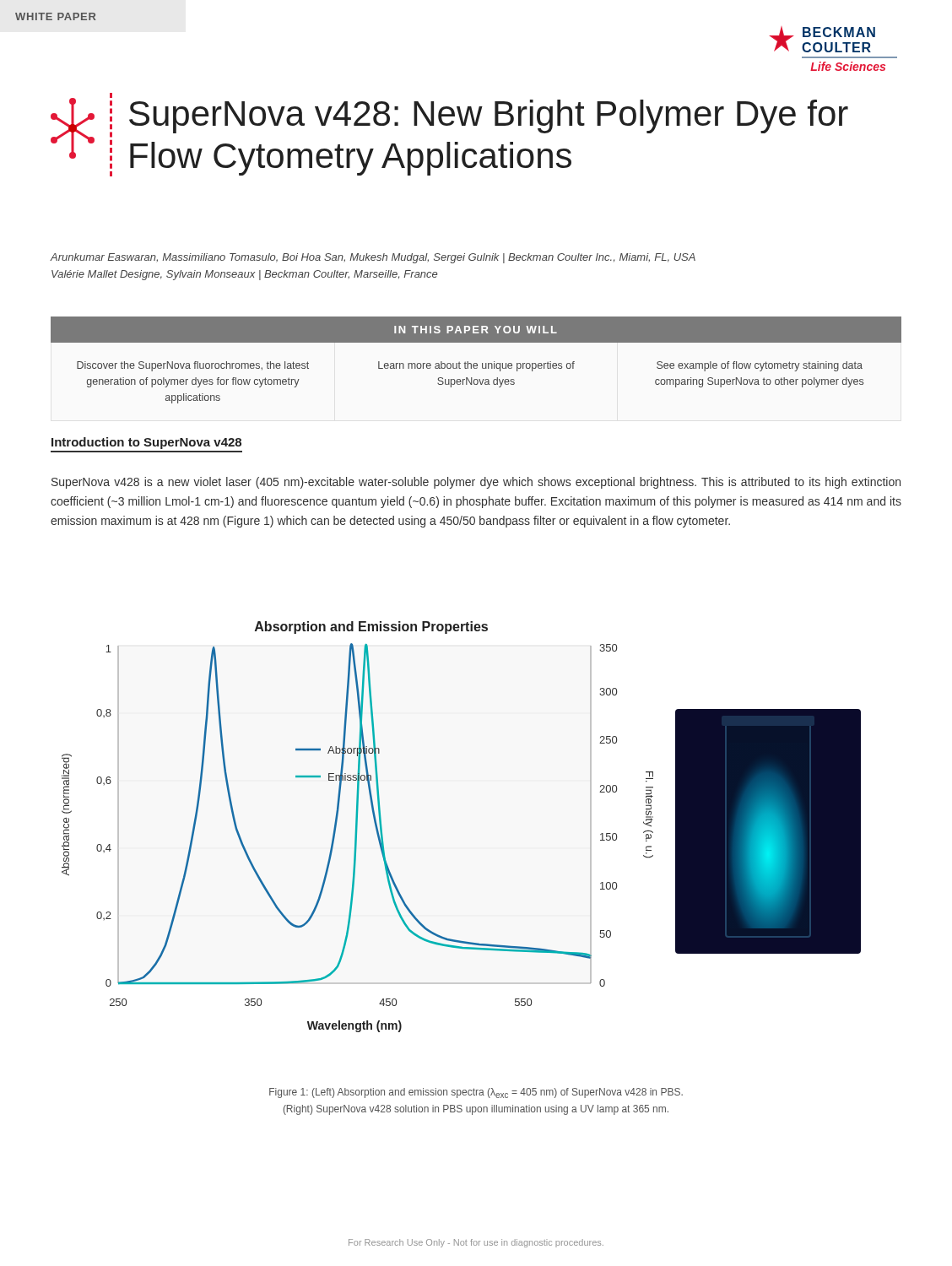The height and width of the screenshot is (1266, 952).
Task: Click on the section header that reads "Introduction to SuperNova v428"
Action: click(146, 442)
